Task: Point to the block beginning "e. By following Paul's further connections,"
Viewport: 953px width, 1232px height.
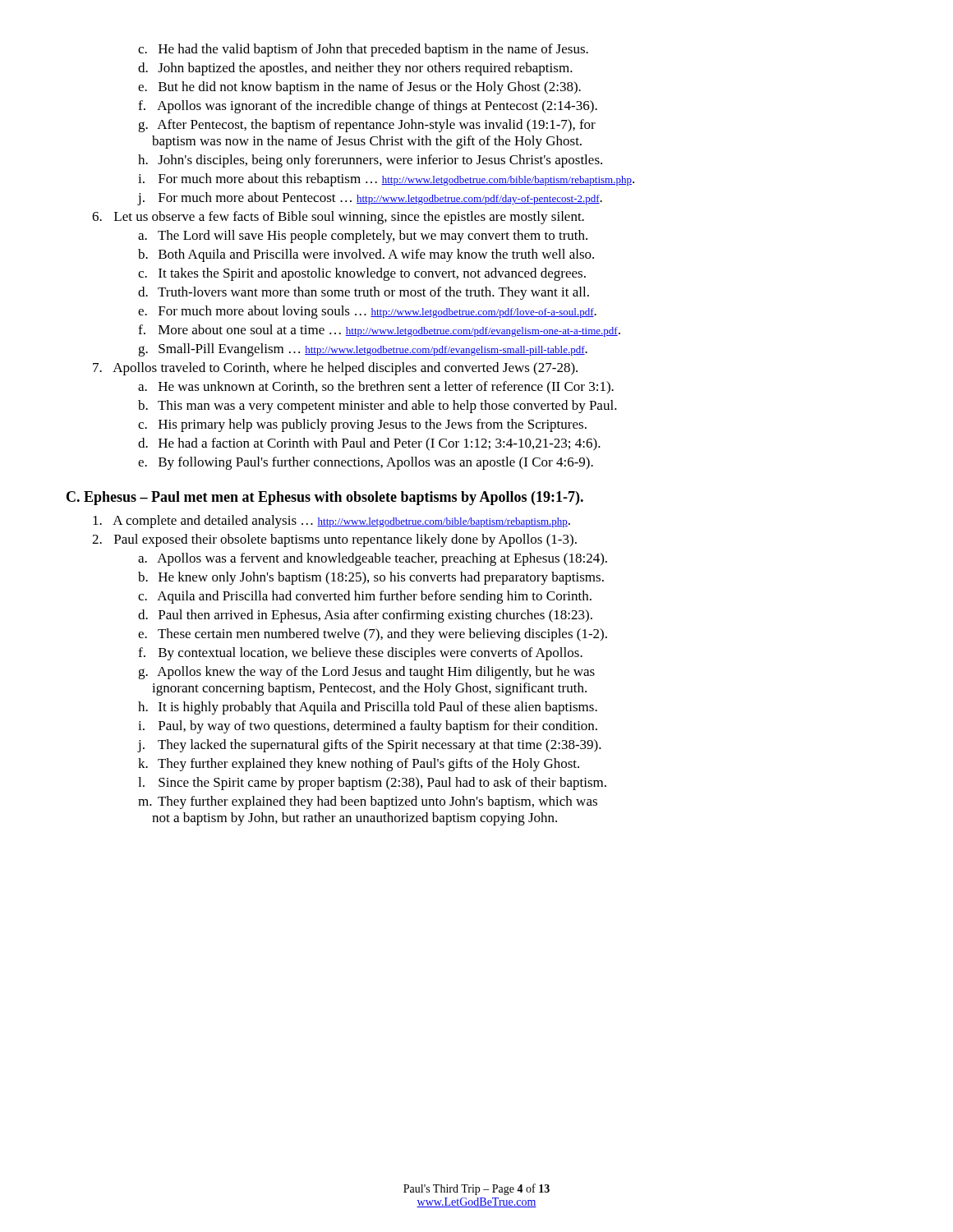Action: click(366, 462)
